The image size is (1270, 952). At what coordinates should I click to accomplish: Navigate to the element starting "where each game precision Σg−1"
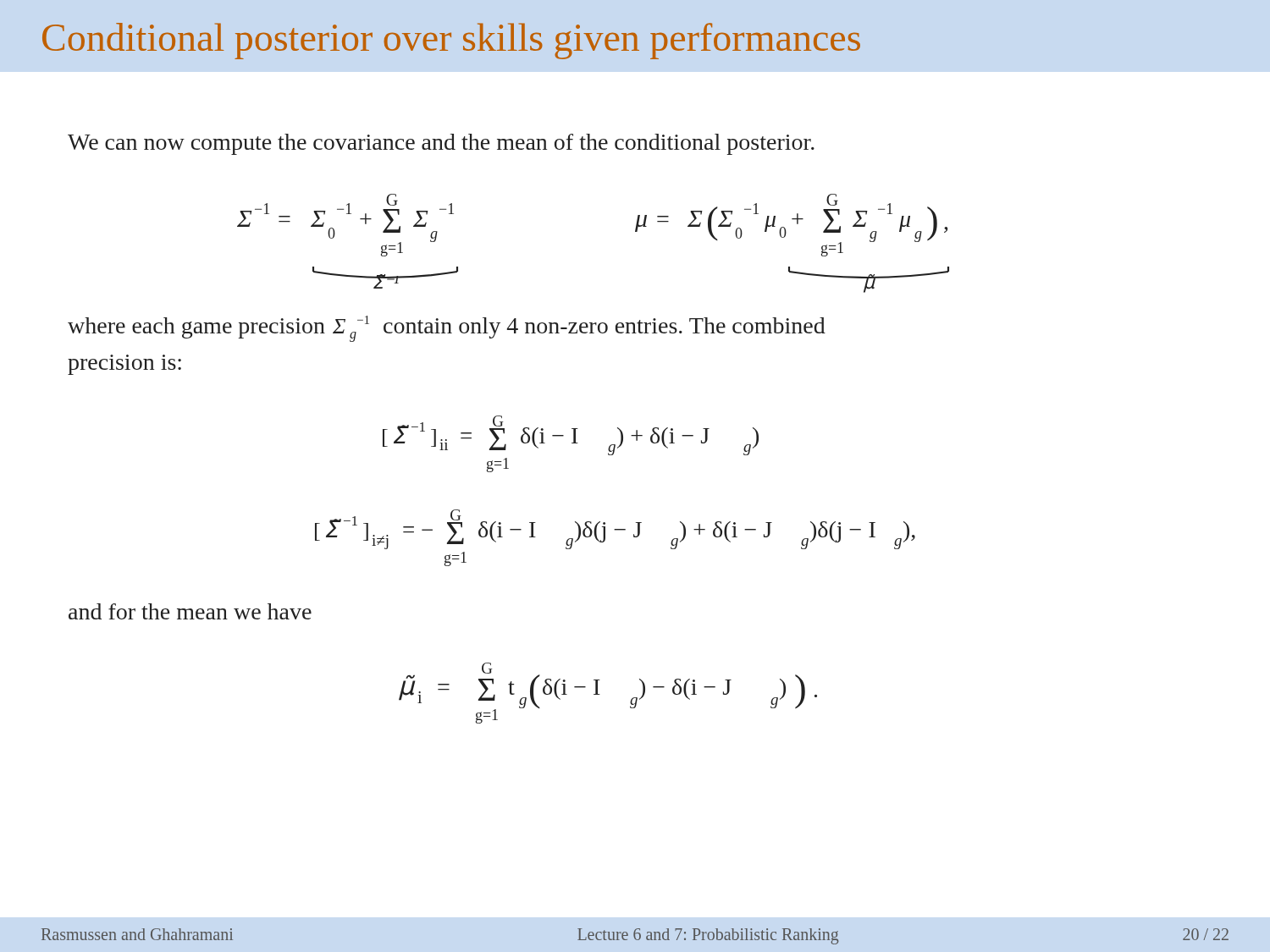446,344
